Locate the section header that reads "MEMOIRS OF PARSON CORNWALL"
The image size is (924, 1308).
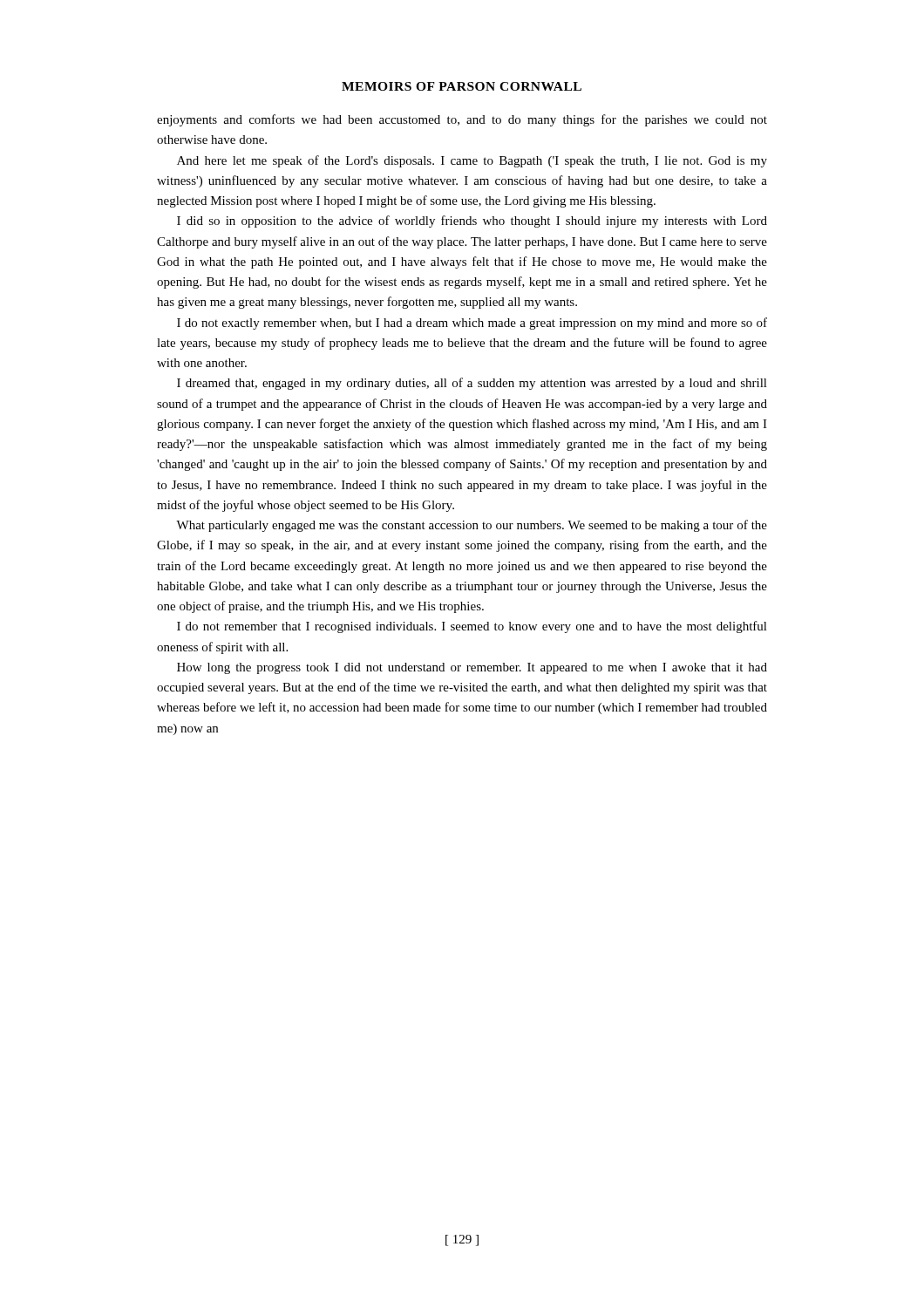pos(462,86)
